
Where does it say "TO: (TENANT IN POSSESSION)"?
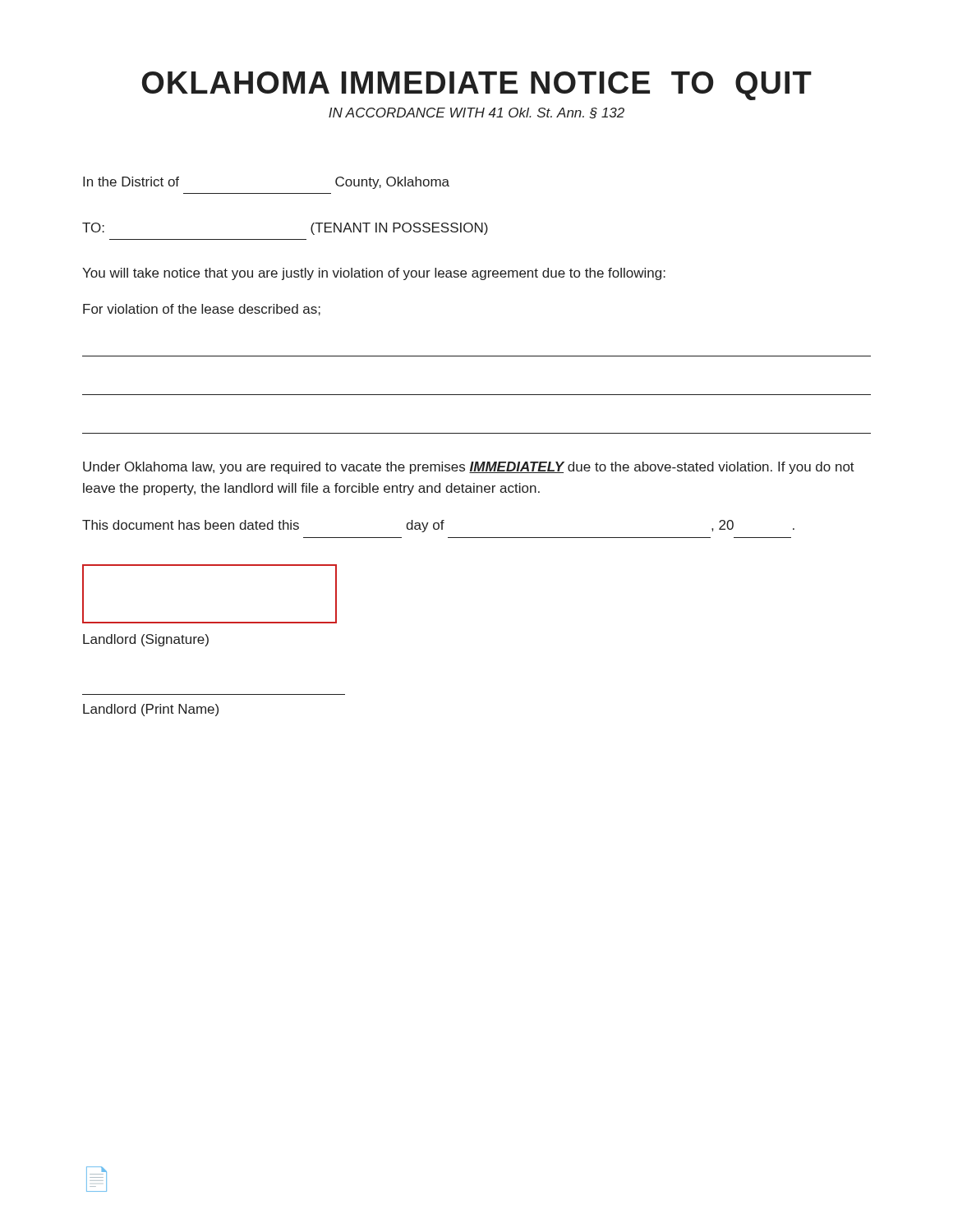(x=285, y=228)
